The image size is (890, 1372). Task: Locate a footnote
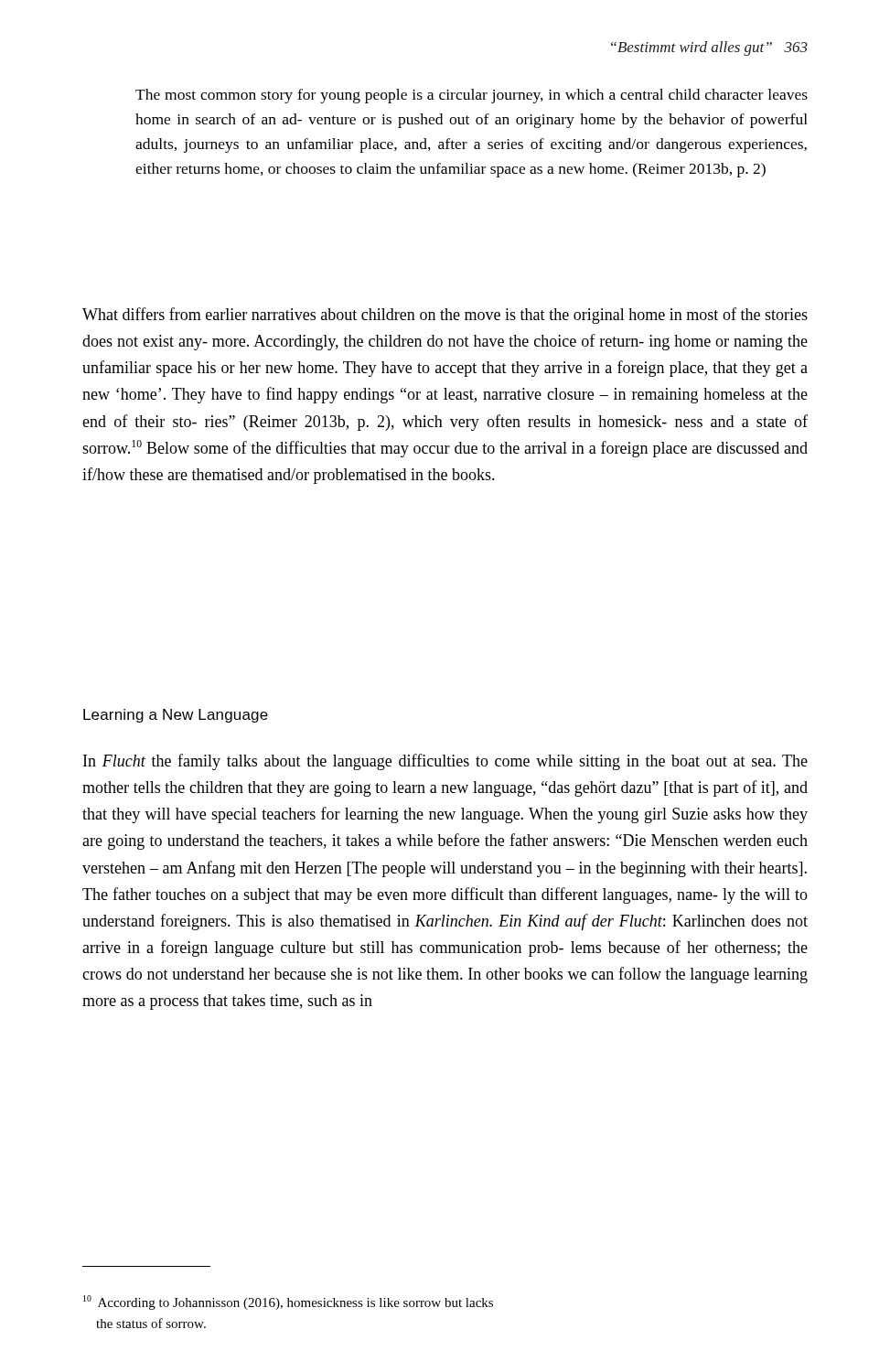(x=288, y=1312)
